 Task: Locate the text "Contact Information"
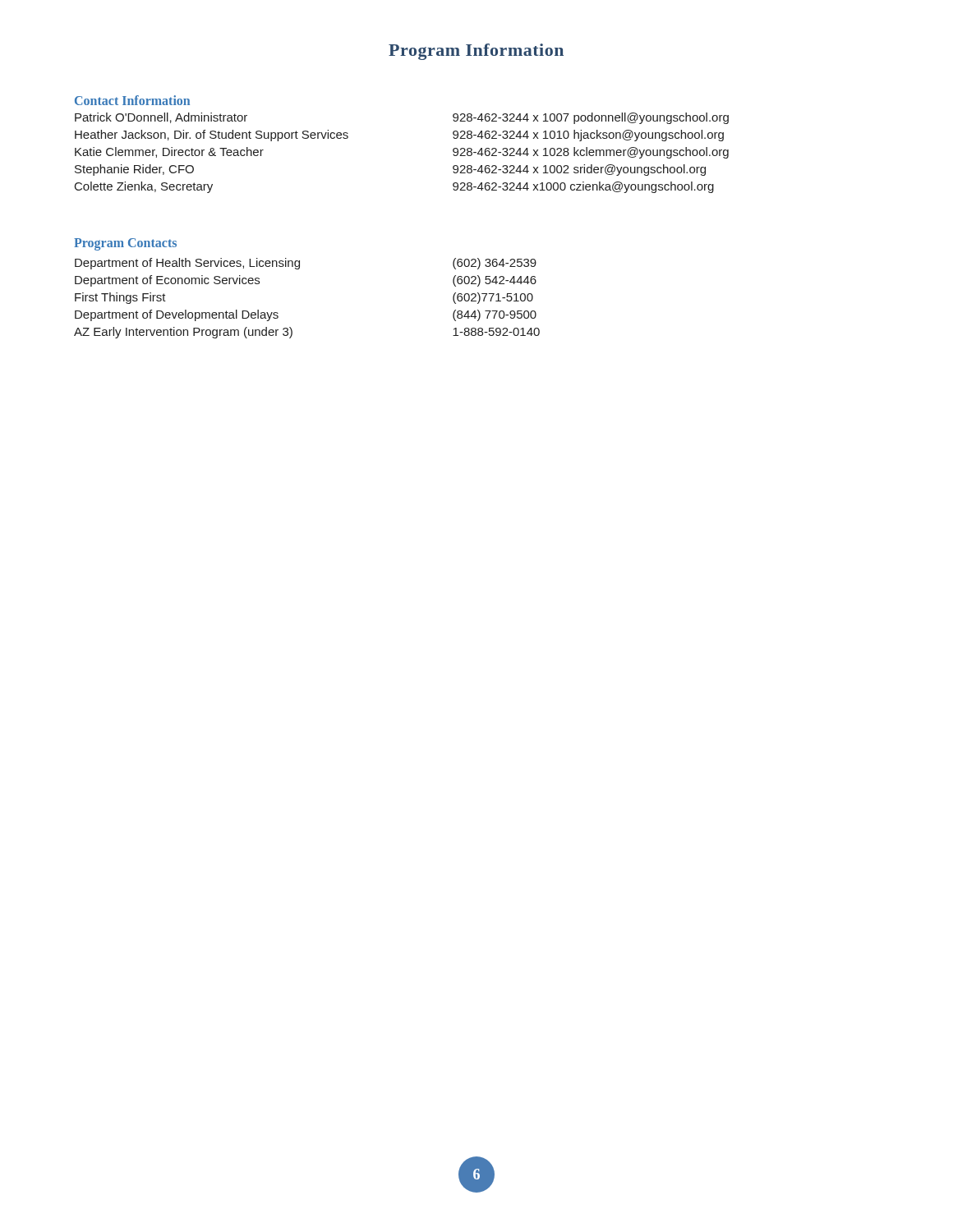pos(132,101)
